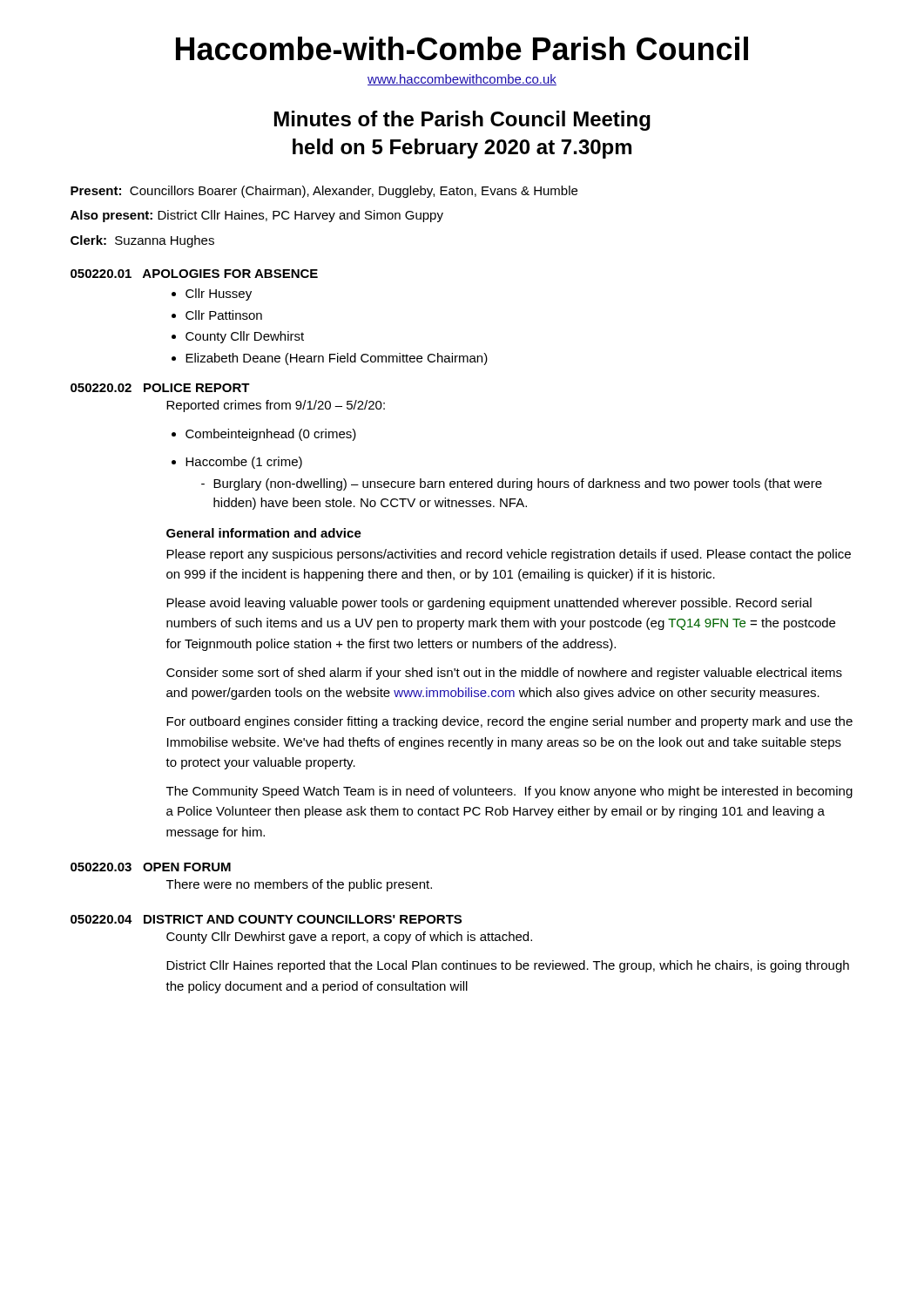Find the block starting "For outboard engines consider"
924x1307 pixels.
tap(509, 742)
